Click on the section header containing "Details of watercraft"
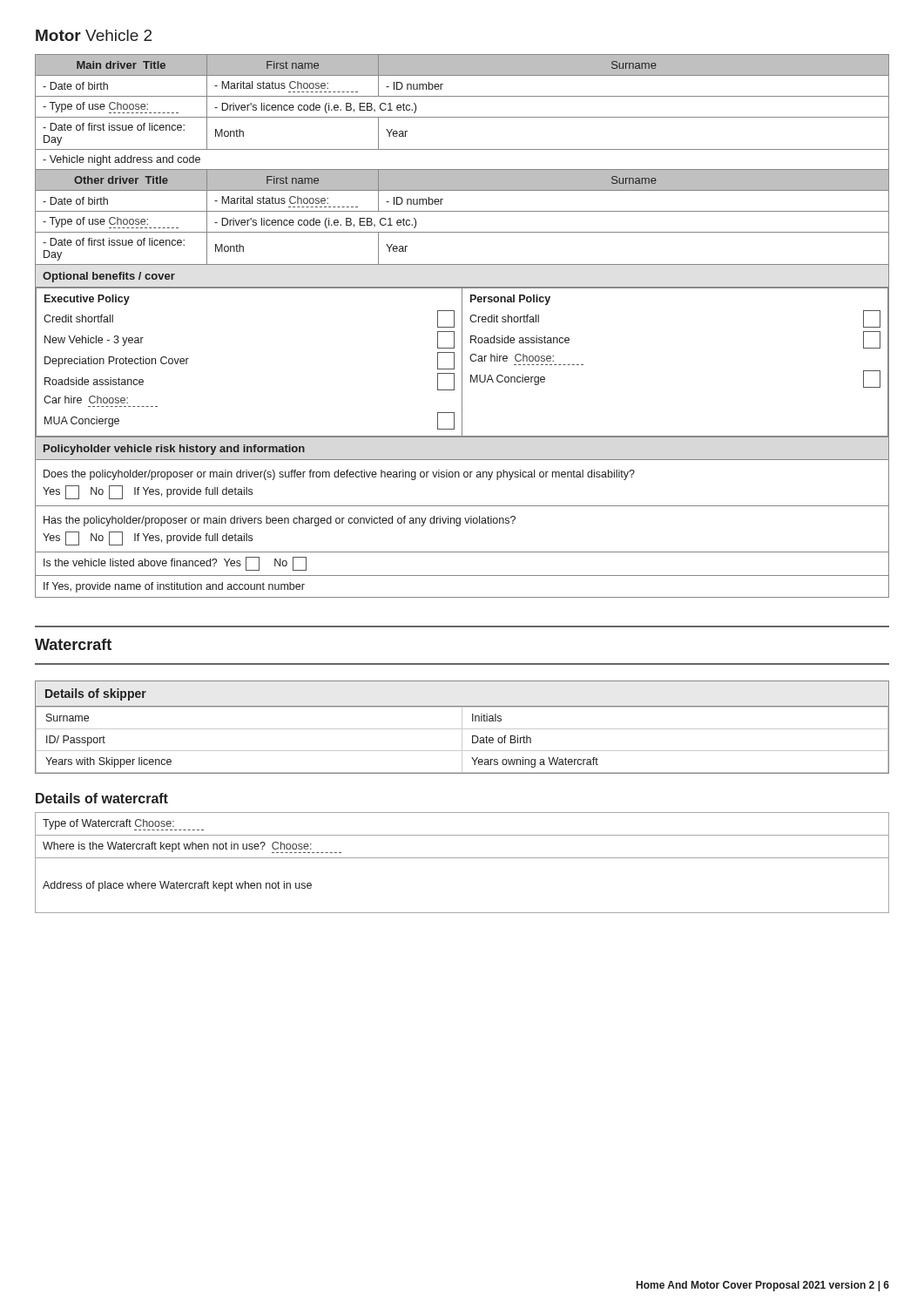 [x=101, y=799]
